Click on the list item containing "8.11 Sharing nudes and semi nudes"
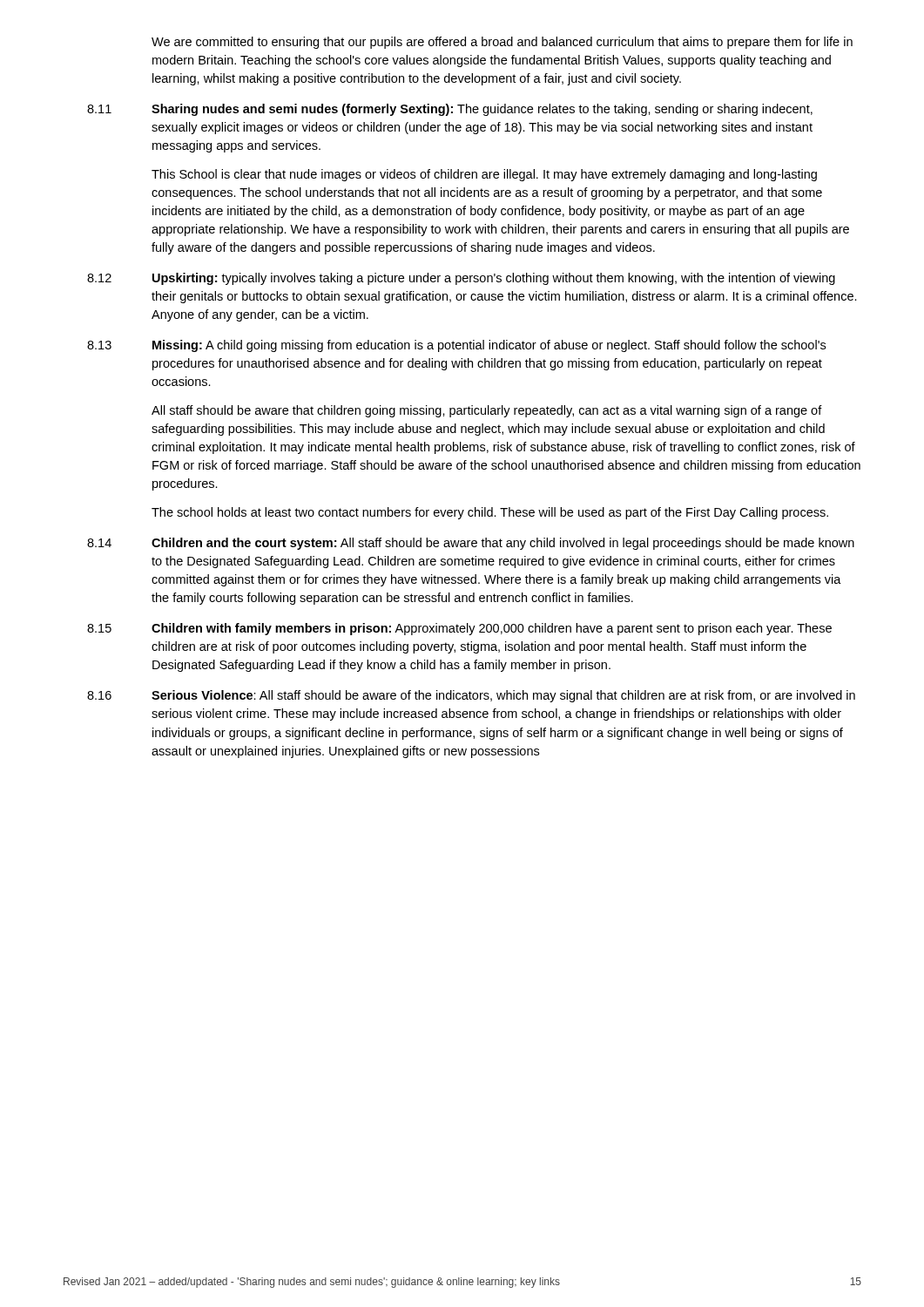The width and height of the screenshot is (924, 1307). point(474,179)
